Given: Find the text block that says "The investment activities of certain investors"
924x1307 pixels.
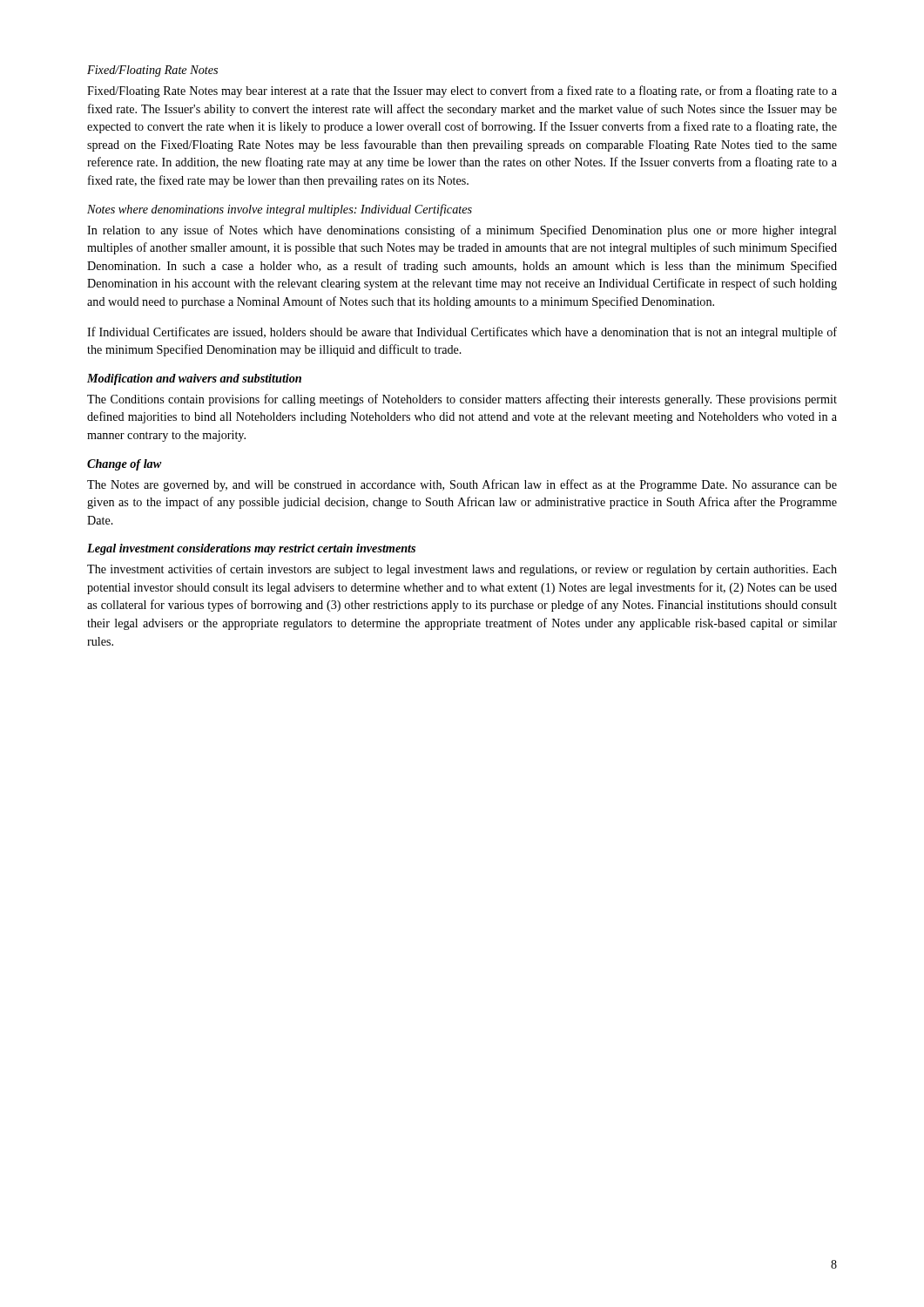Looking at the screenshot, I should pos(462,605).
